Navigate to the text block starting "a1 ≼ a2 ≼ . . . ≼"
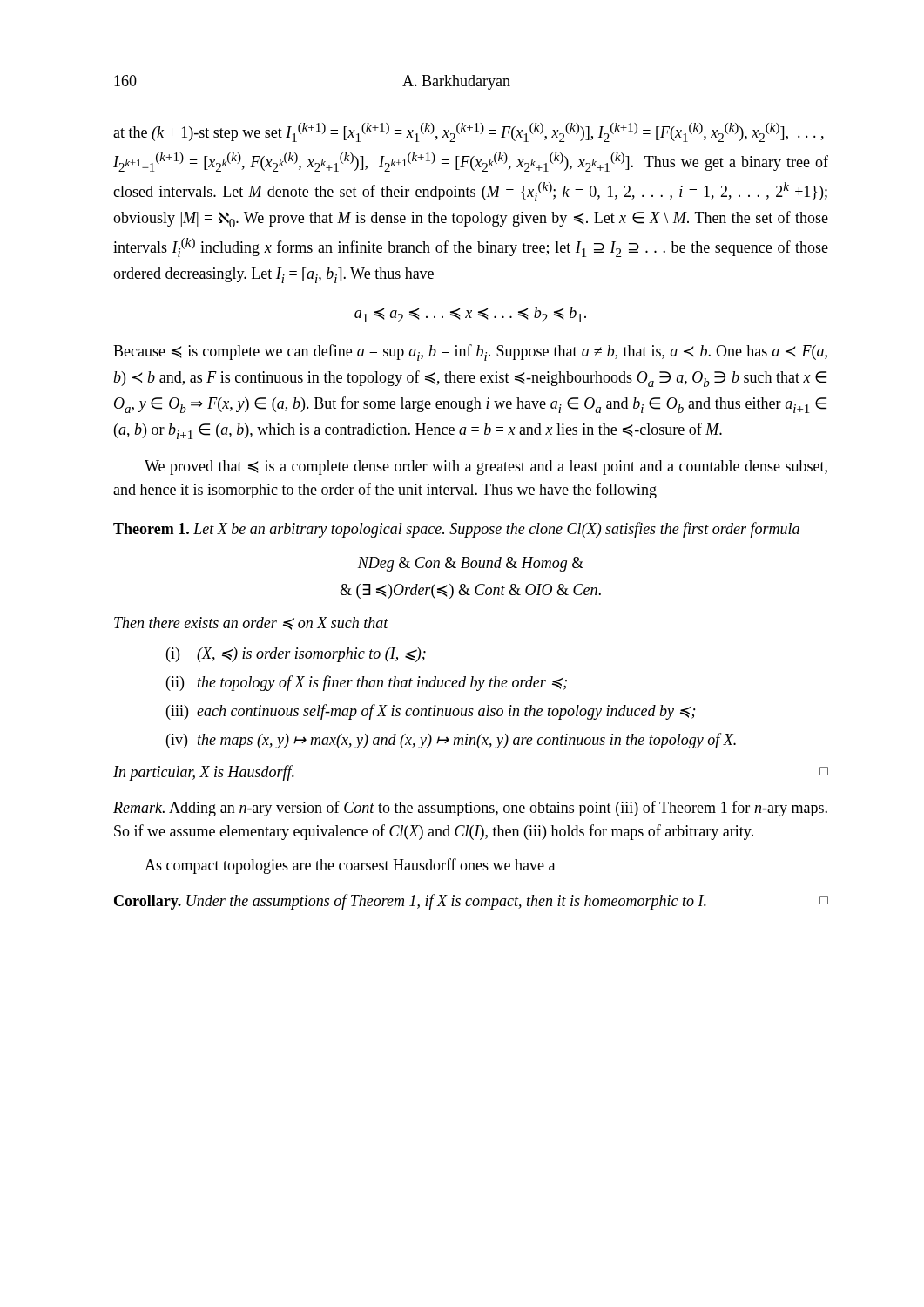 (x=471, y=314)
